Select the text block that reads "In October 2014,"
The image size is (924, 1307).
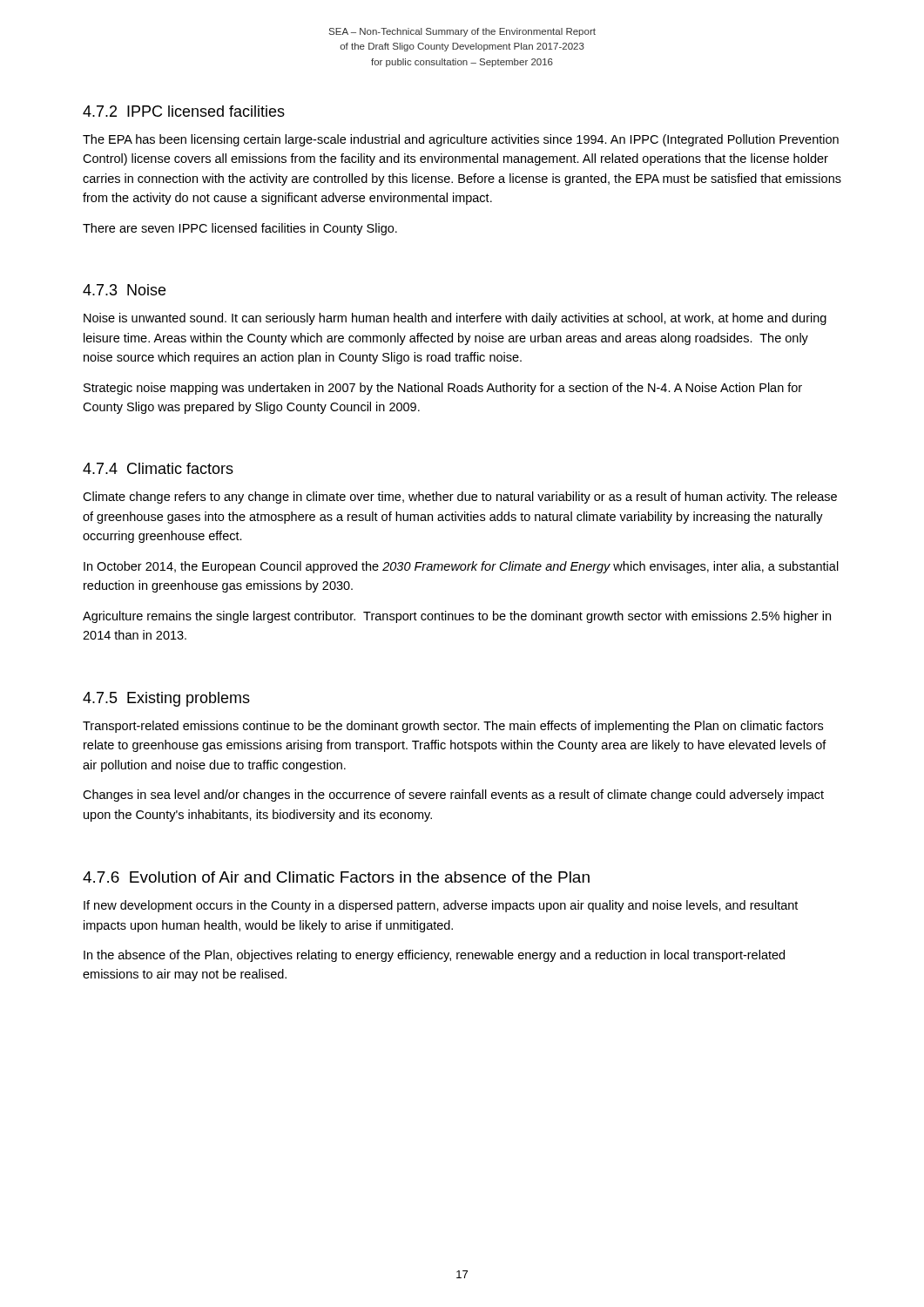point(462,576)
